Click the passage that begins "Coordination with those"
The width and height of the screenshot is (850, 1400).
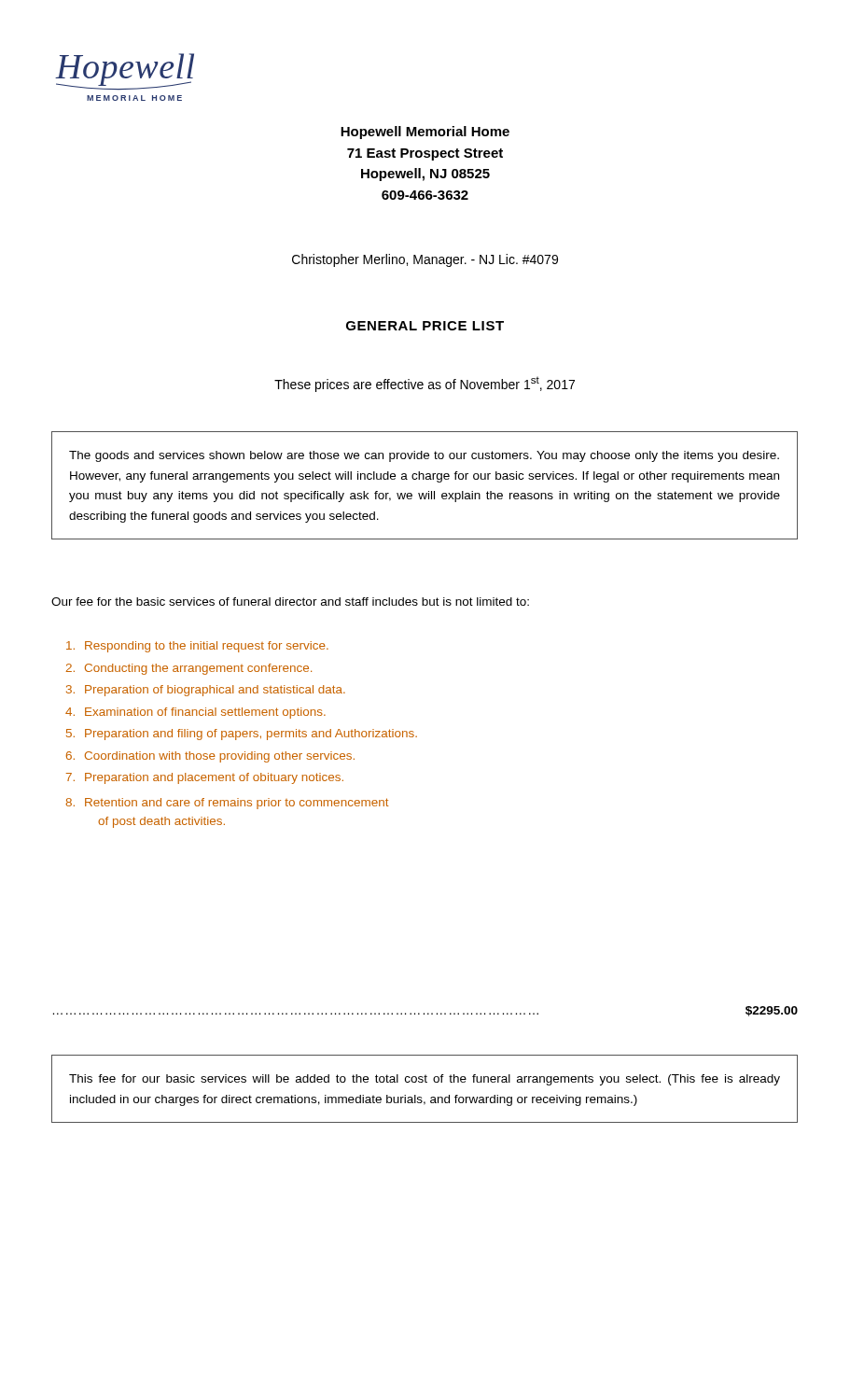point(220,755)
